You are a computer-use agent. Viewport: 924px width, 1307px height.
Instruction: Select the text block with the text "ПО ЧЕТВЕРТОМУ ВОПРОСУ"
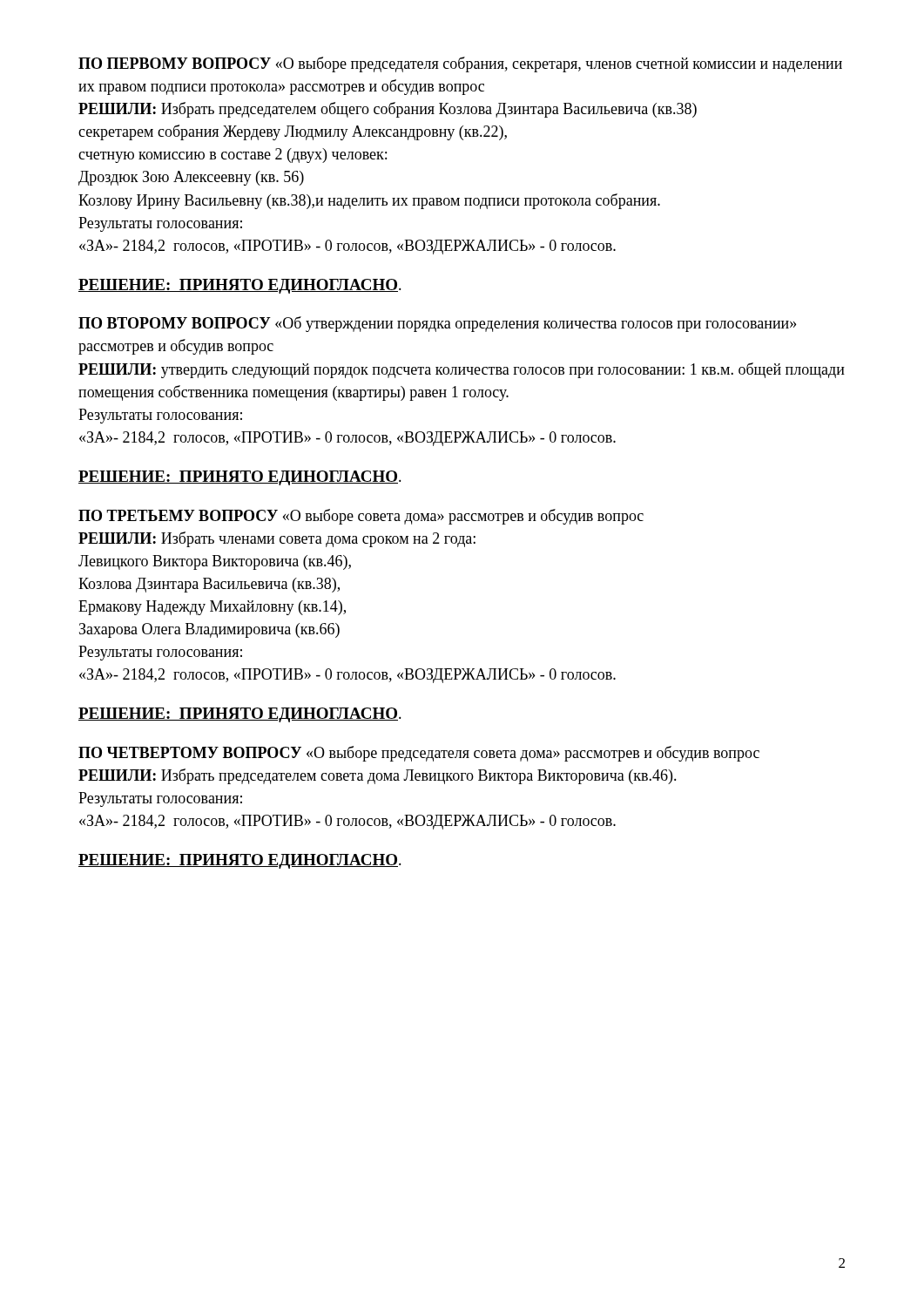419,787
